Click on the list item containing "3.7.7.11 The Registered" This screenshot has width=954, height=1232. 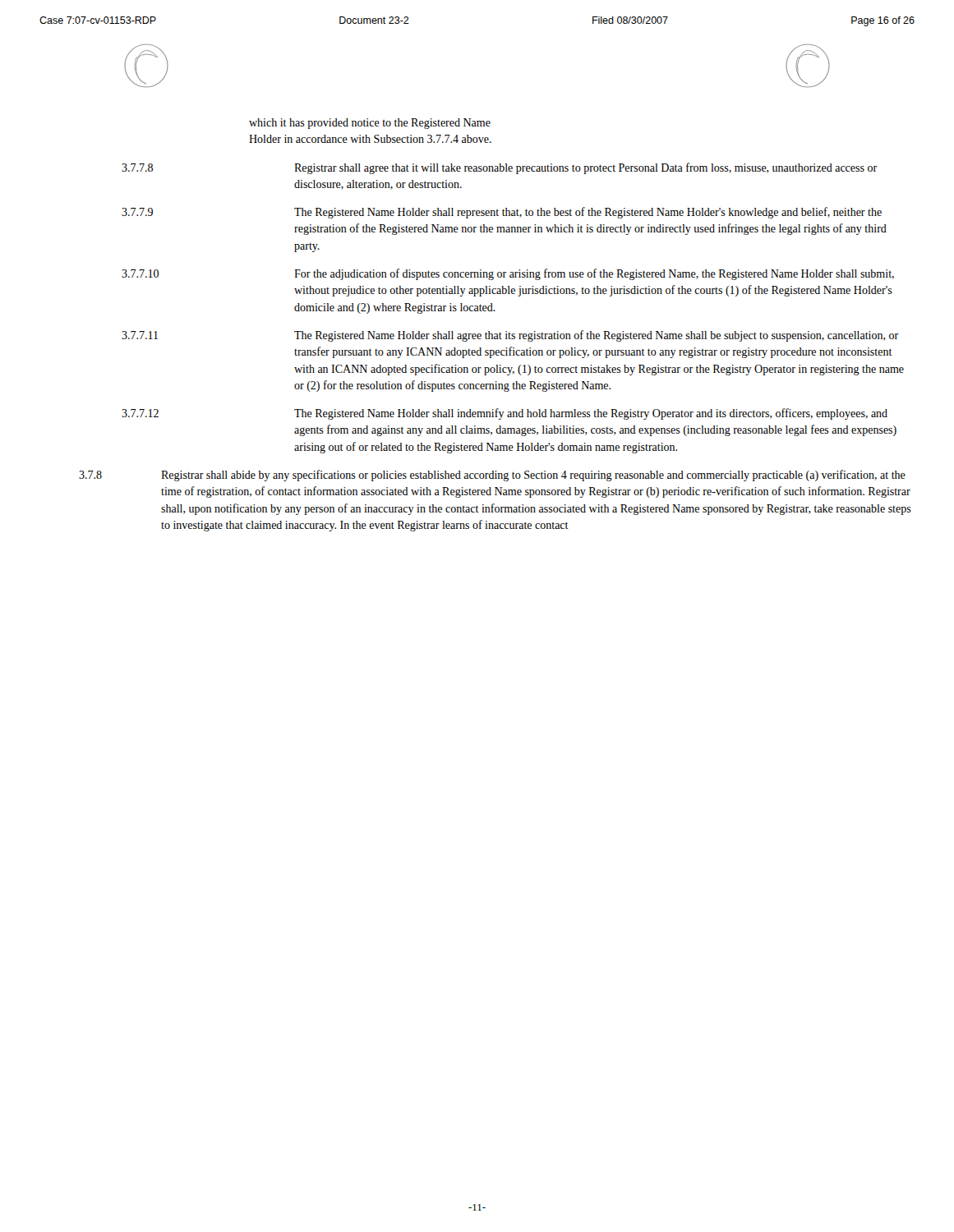coord(477,361)
